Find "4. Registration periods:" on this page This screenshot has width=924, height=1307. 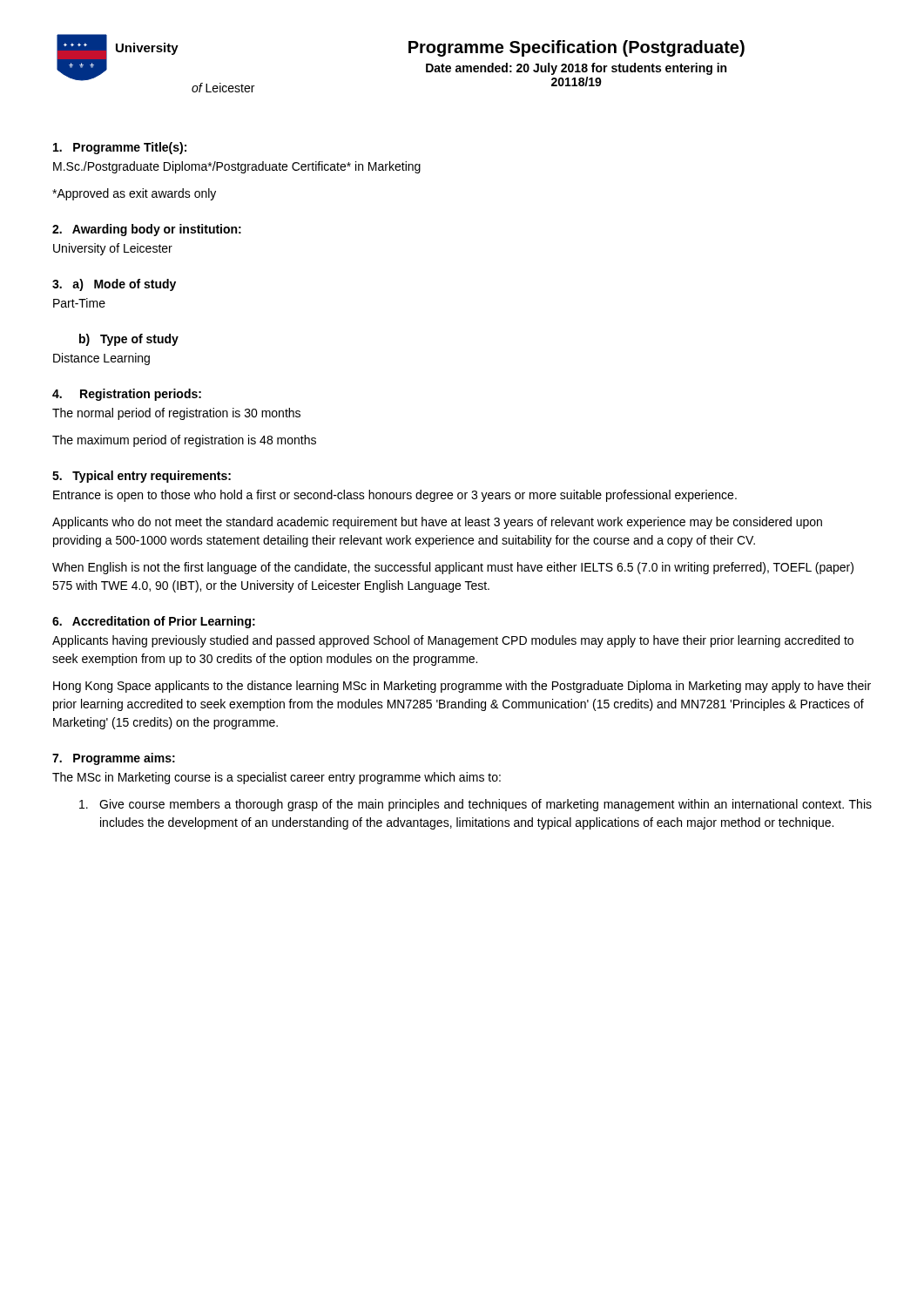point(127,394)
